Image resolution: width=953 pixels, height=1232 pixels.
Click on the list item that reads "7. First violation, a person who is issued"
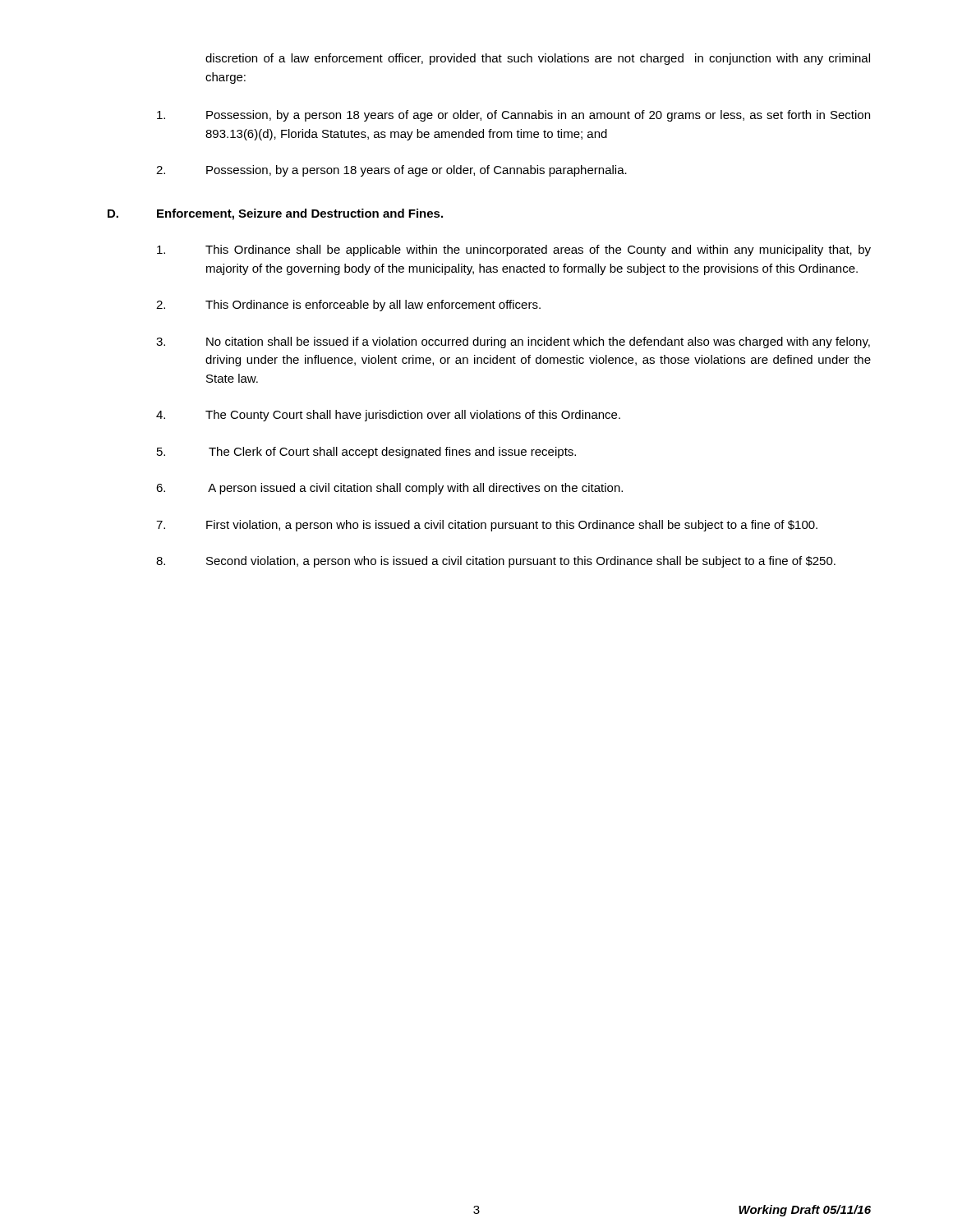click(513, 525)
